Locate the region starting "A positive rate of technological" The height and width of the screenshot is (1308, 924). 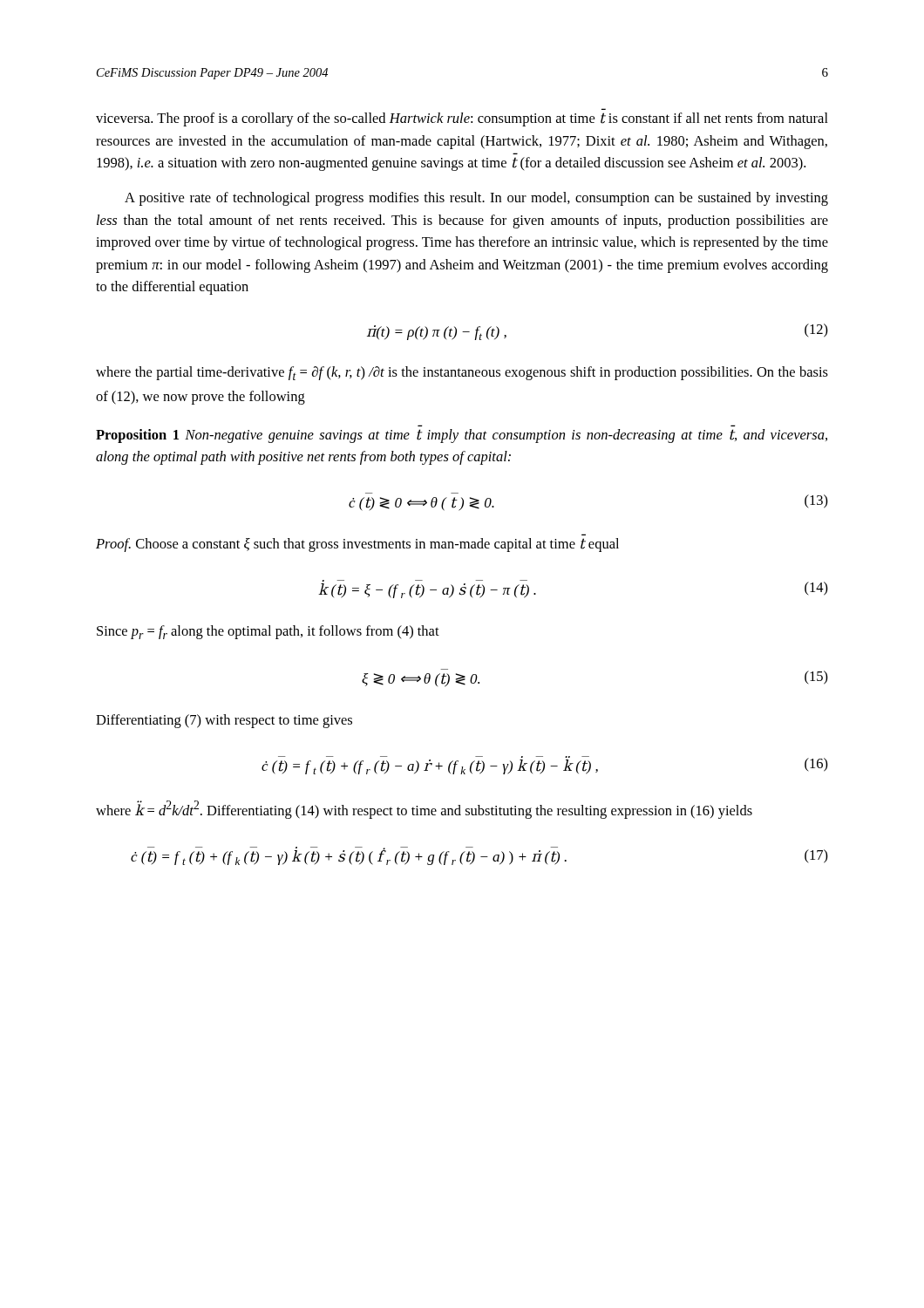pos(462,242)
